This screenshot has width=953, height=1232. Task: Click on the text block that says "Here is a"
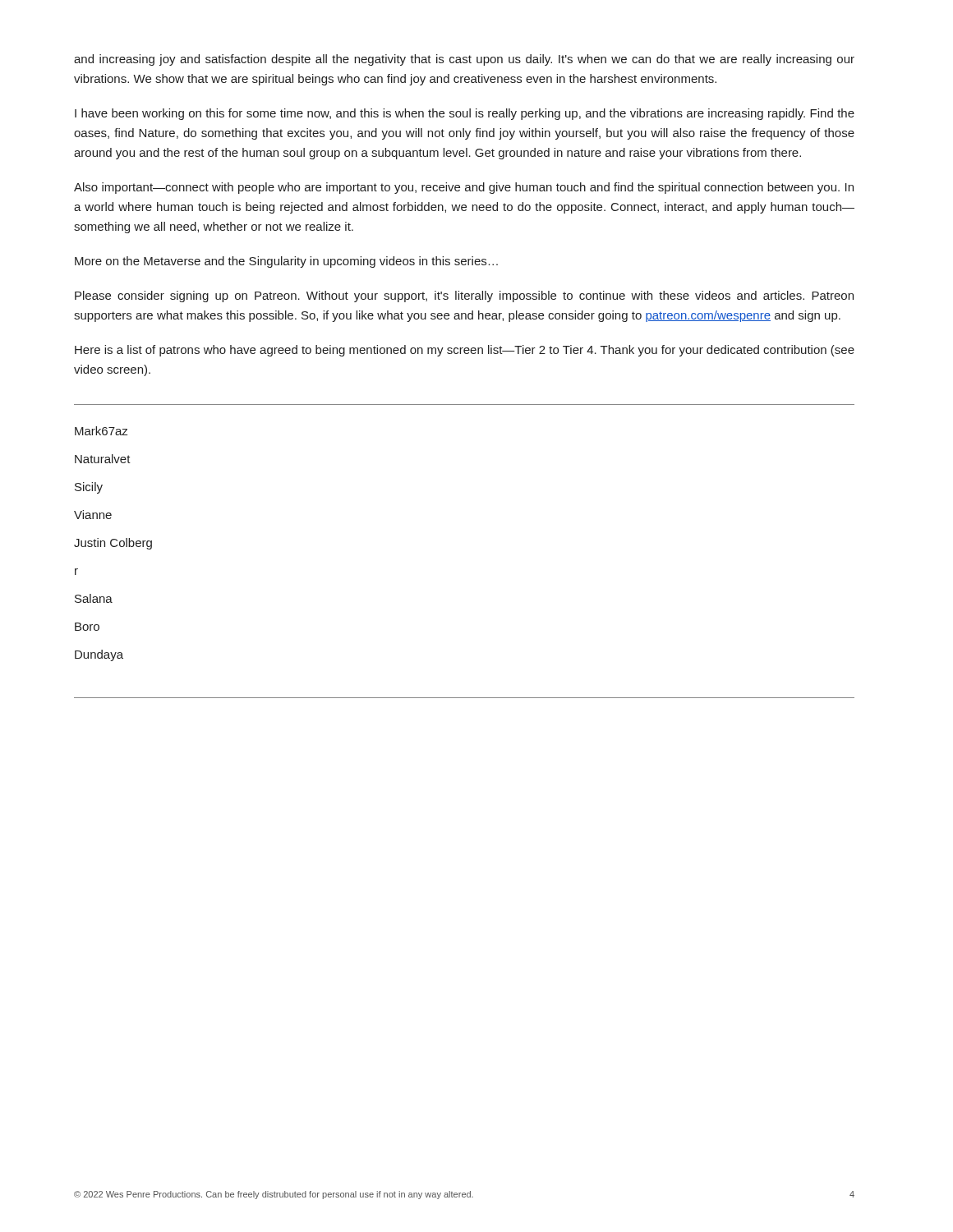tap(464, 359)
